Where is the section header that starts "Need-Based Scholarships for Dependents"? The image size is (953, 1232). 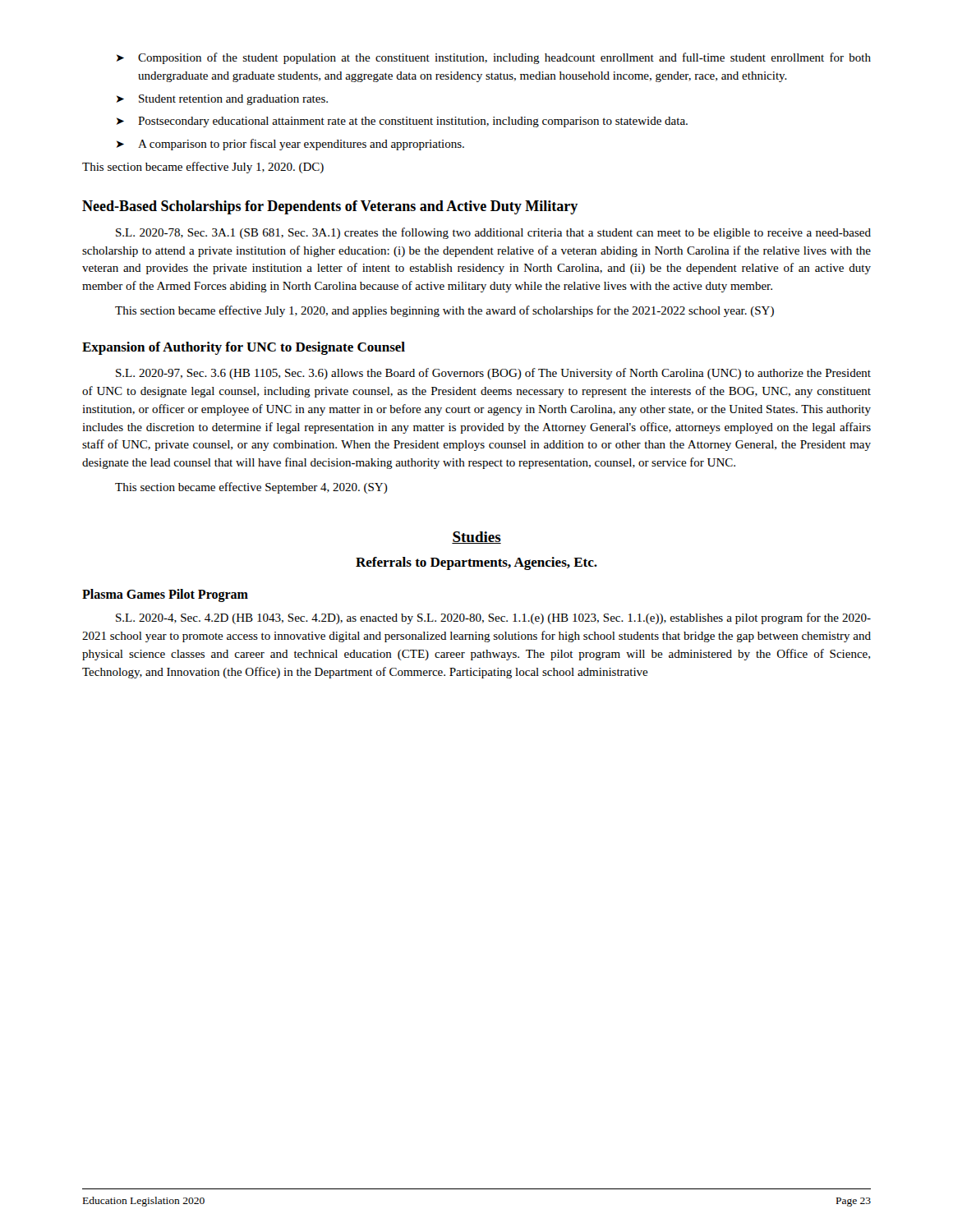pos(330,206)
